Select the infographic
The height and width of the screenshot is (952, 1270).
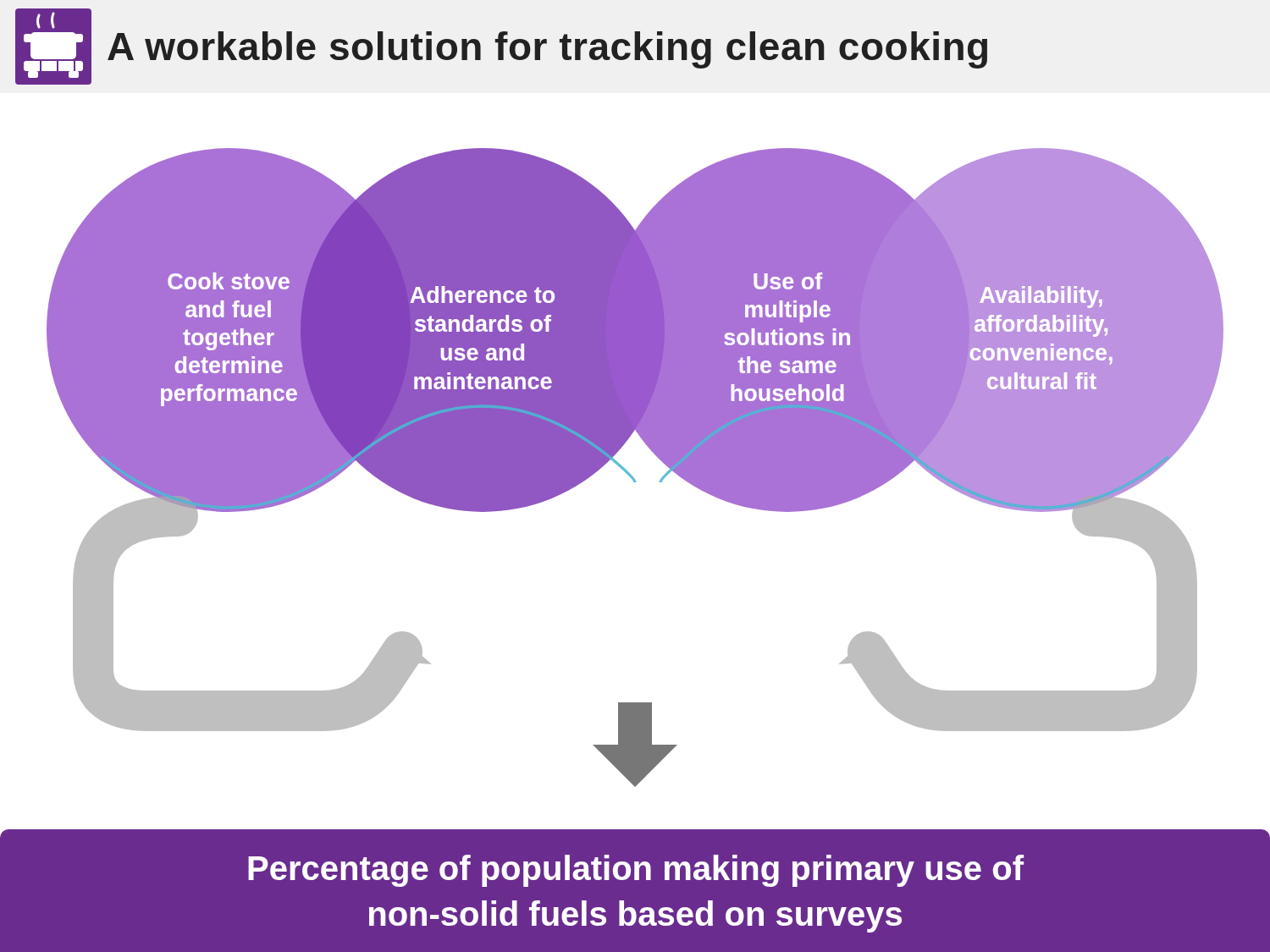pyautogui.click(x=635, y=440)
